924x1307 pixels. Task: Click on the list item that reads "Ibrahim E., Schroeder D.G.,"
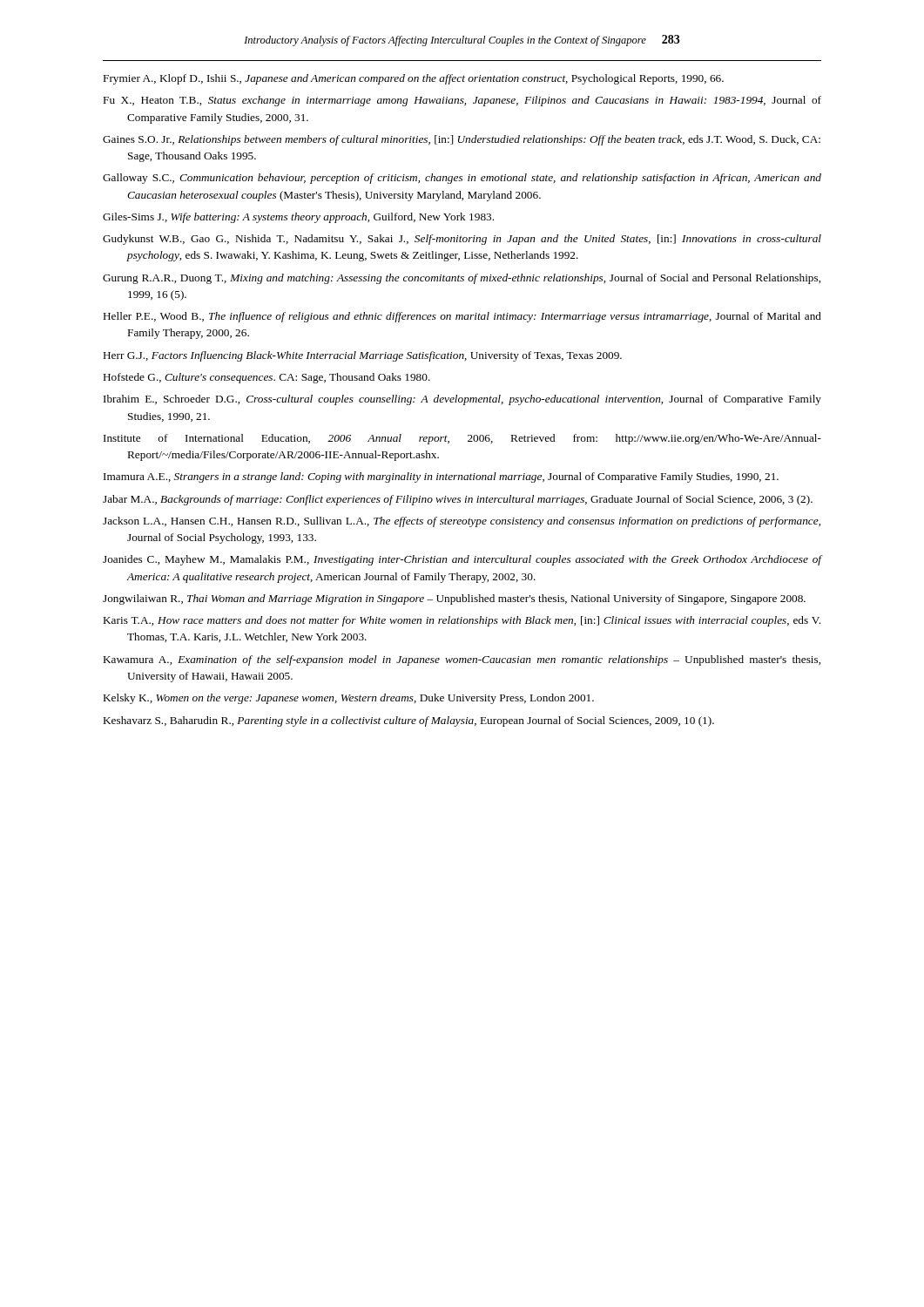click(462, 407)
